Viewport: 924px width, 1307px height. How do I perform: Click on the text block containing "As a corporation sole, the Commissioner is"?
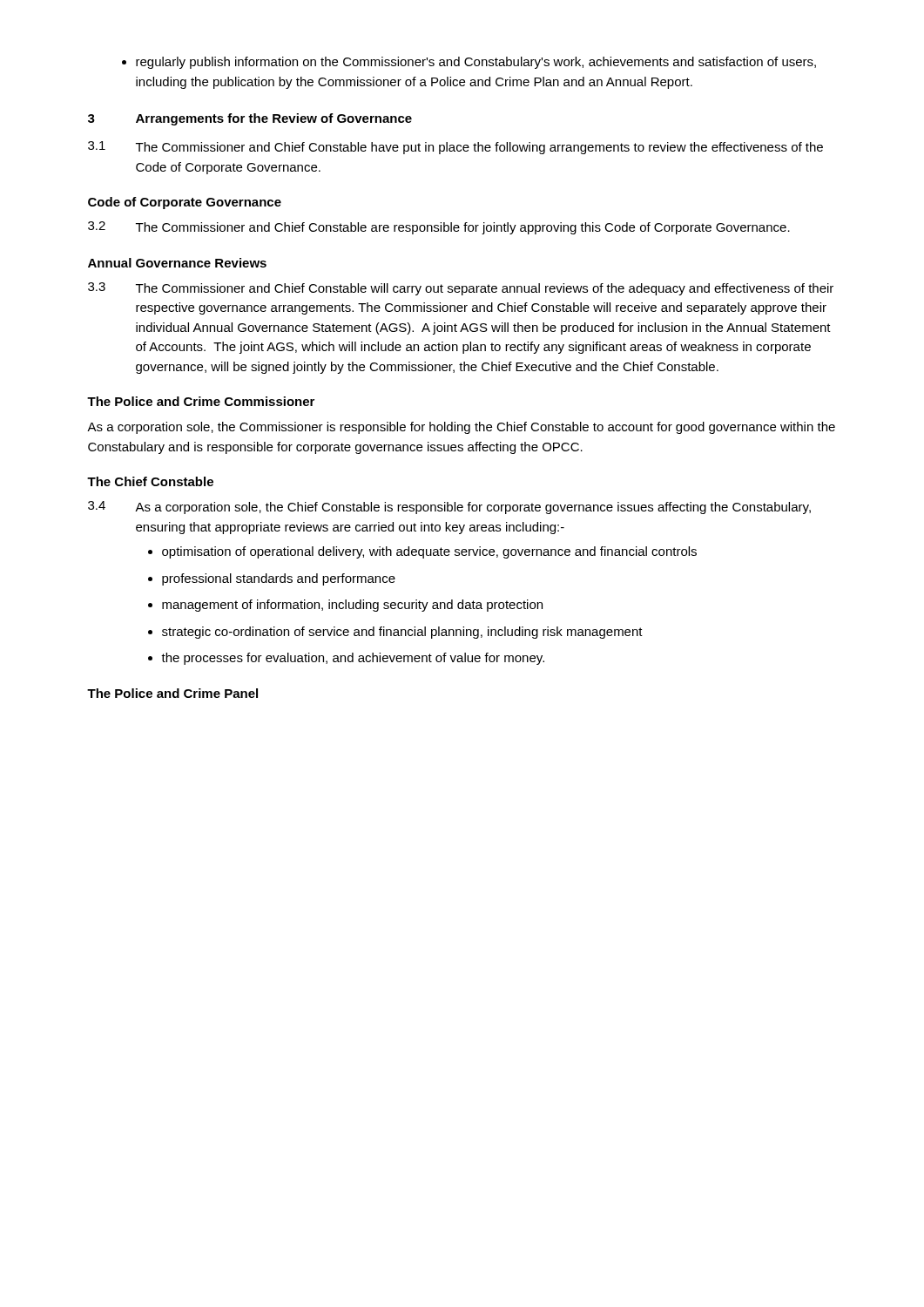coord(461,436)
